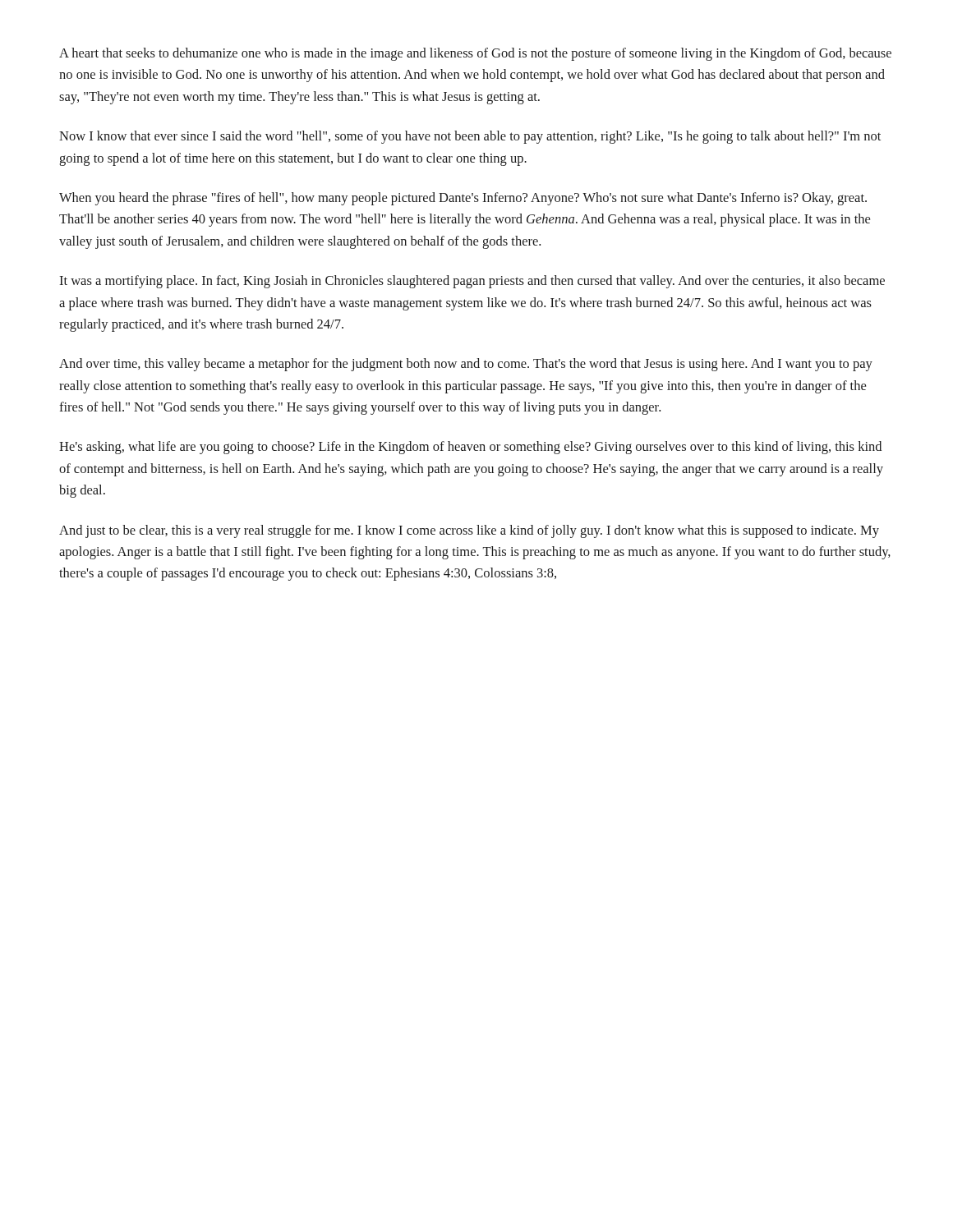Select the block starting "When you heard the phrase "fires of hell","

(x=465, y=219)
